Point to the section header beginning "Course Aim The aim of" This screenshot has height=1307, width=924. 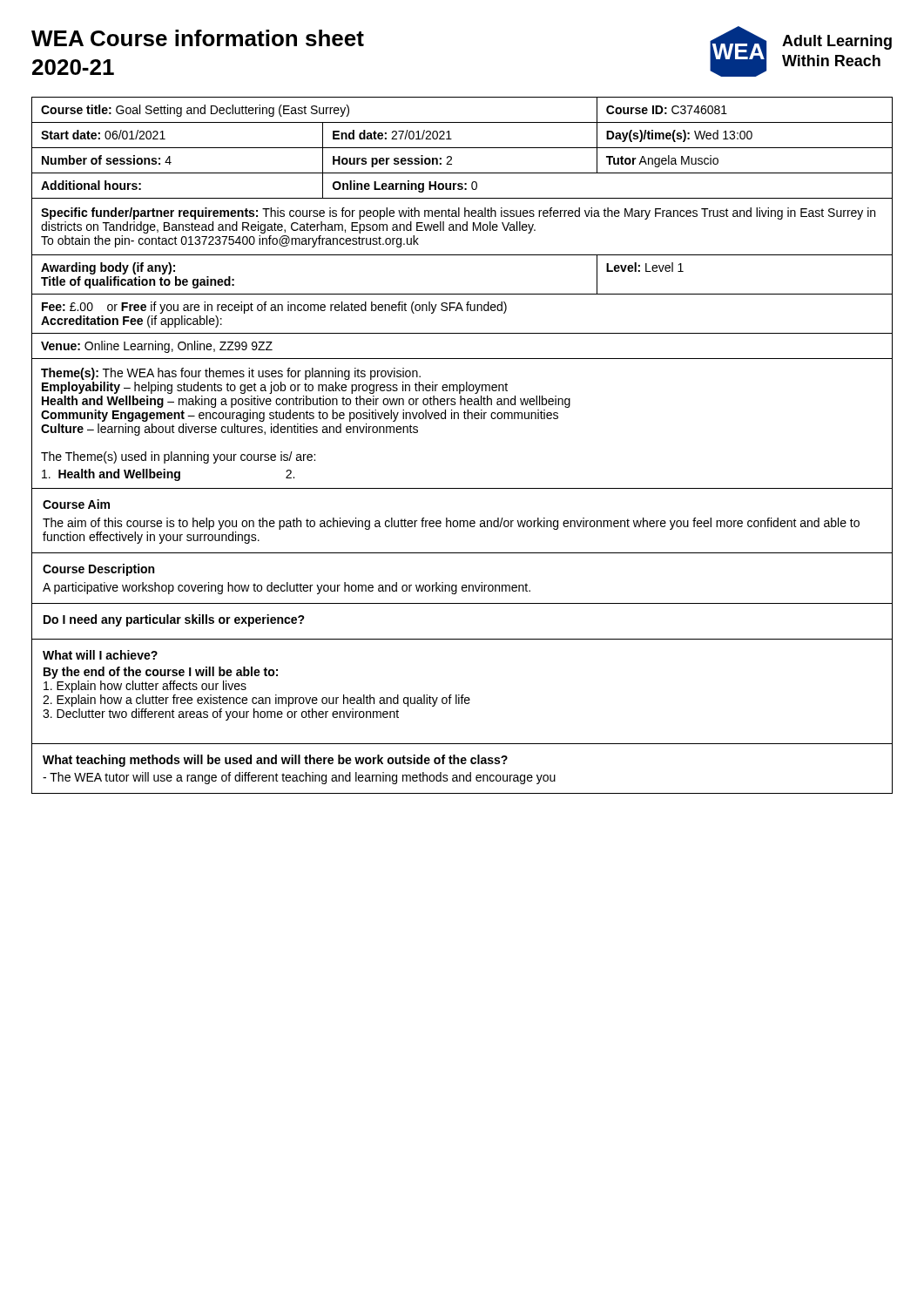(x=462, y=521)
